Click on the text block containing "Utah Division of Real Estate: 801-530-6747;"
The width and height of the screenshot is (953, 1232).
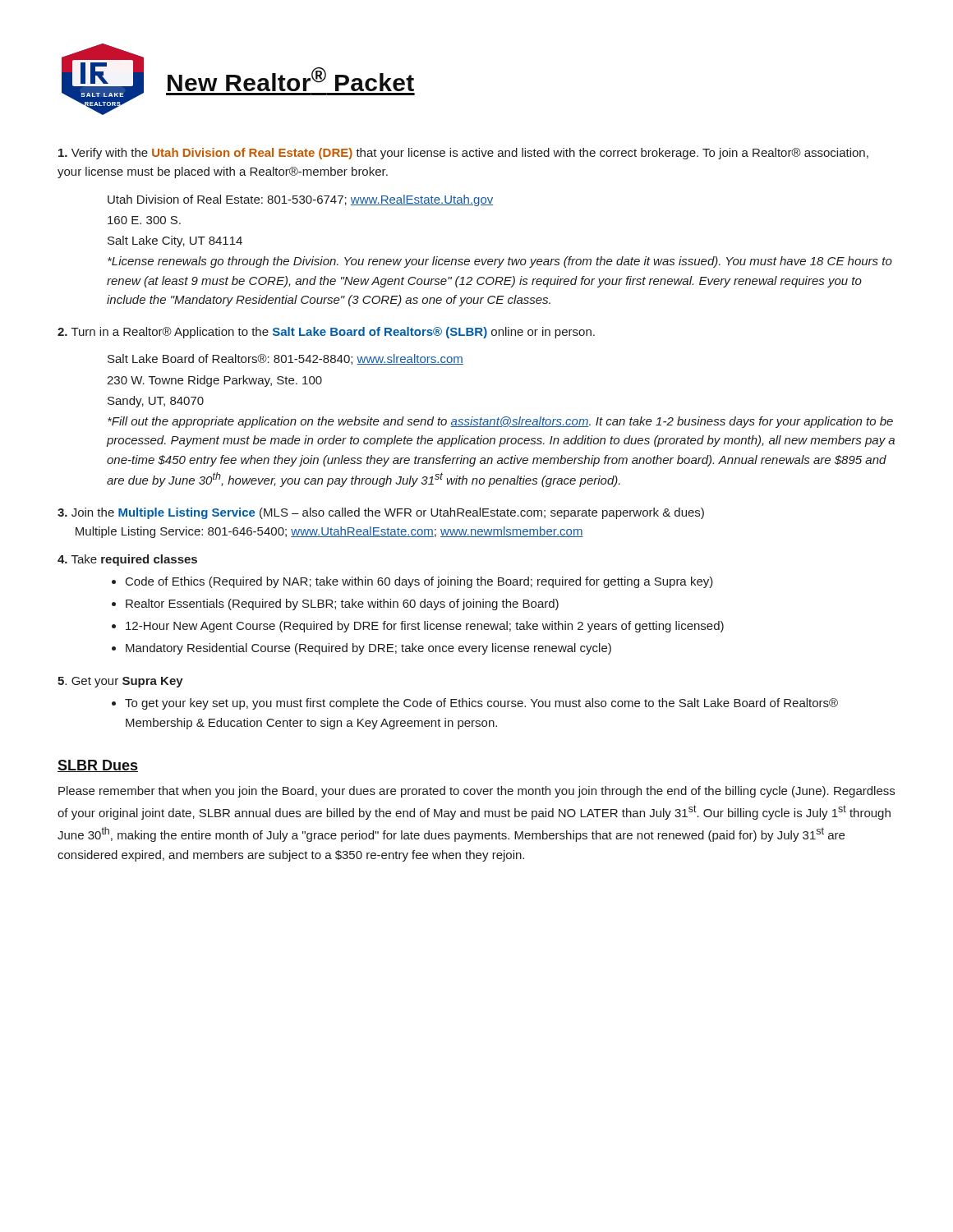501,249
